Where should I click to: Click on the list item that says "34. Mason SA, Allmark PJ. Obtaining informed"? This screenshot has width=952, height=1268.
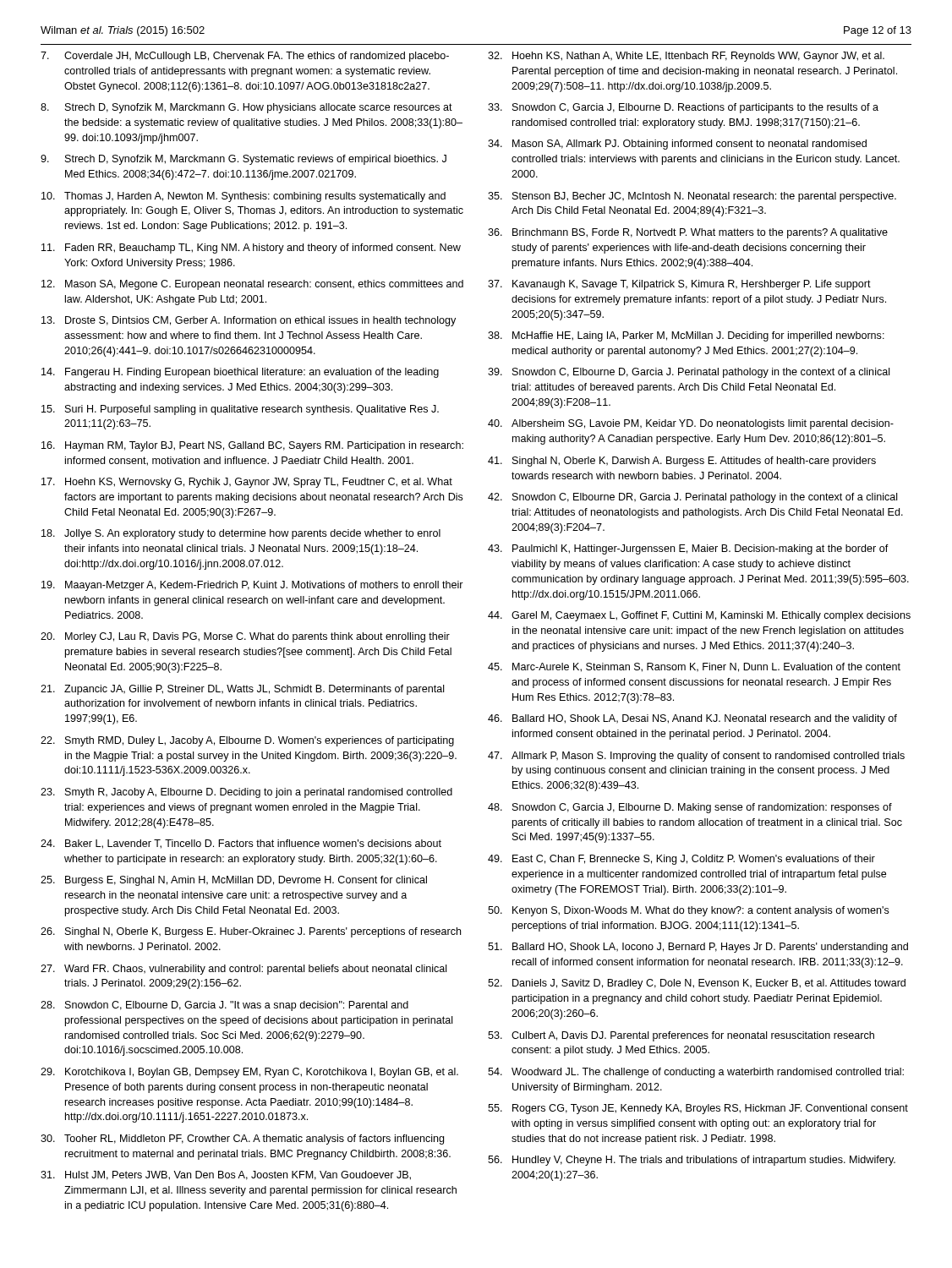pos(700,160)
